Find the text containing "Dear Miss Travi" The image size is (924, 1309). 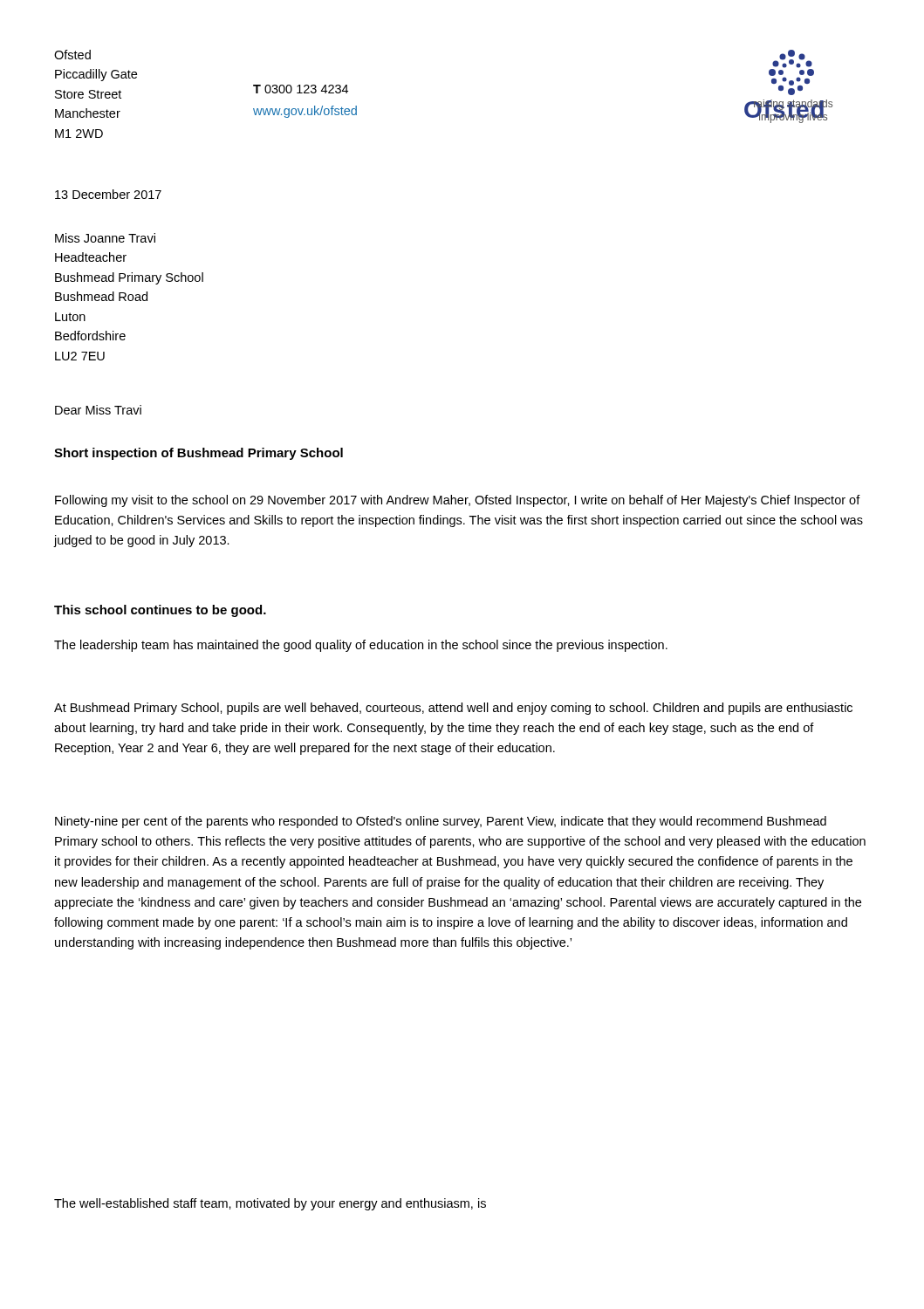[98, 410]
